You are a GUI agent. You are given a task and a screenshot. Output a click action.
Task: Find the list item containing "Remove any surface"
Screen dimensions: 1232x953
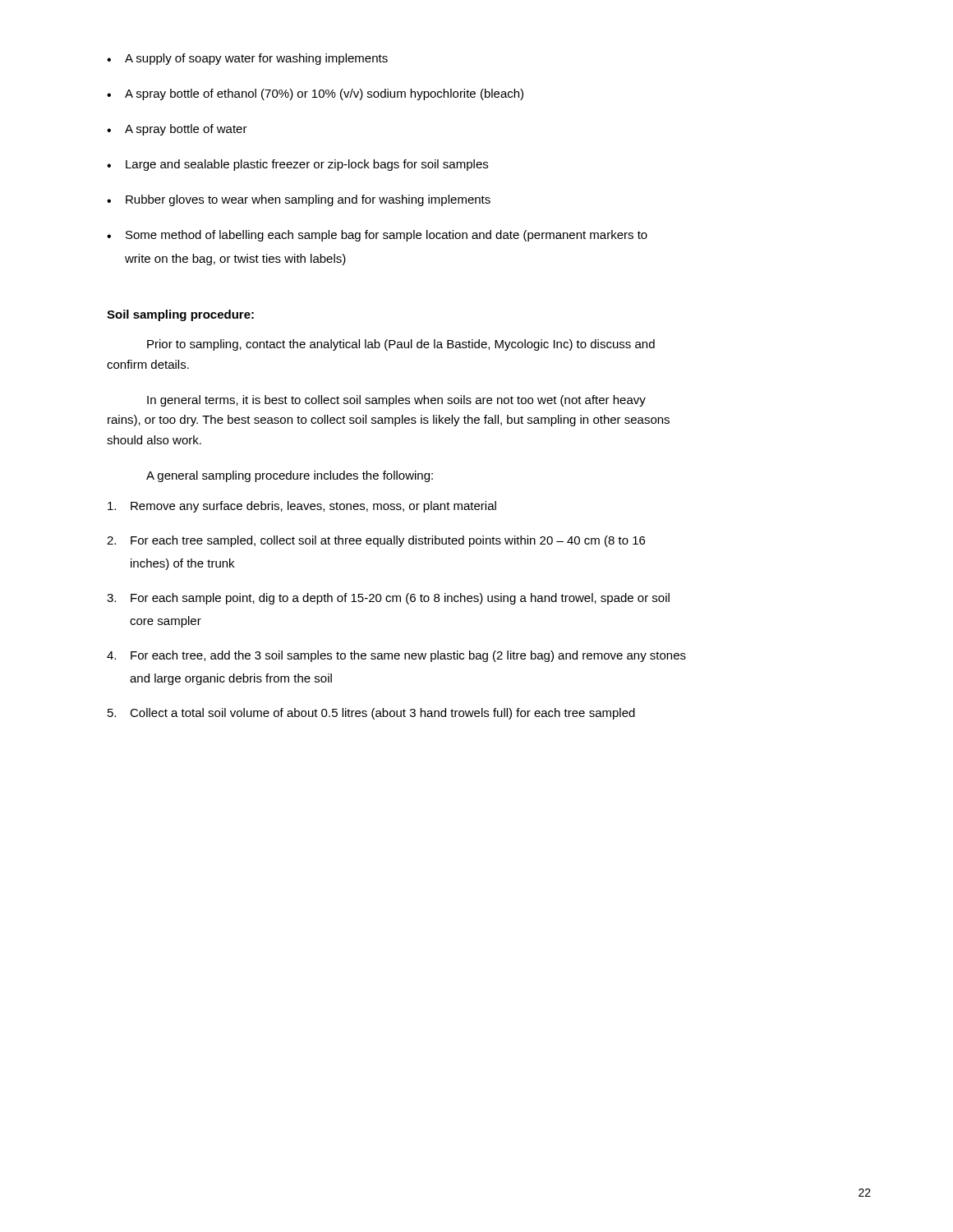[x=460, y=505]
